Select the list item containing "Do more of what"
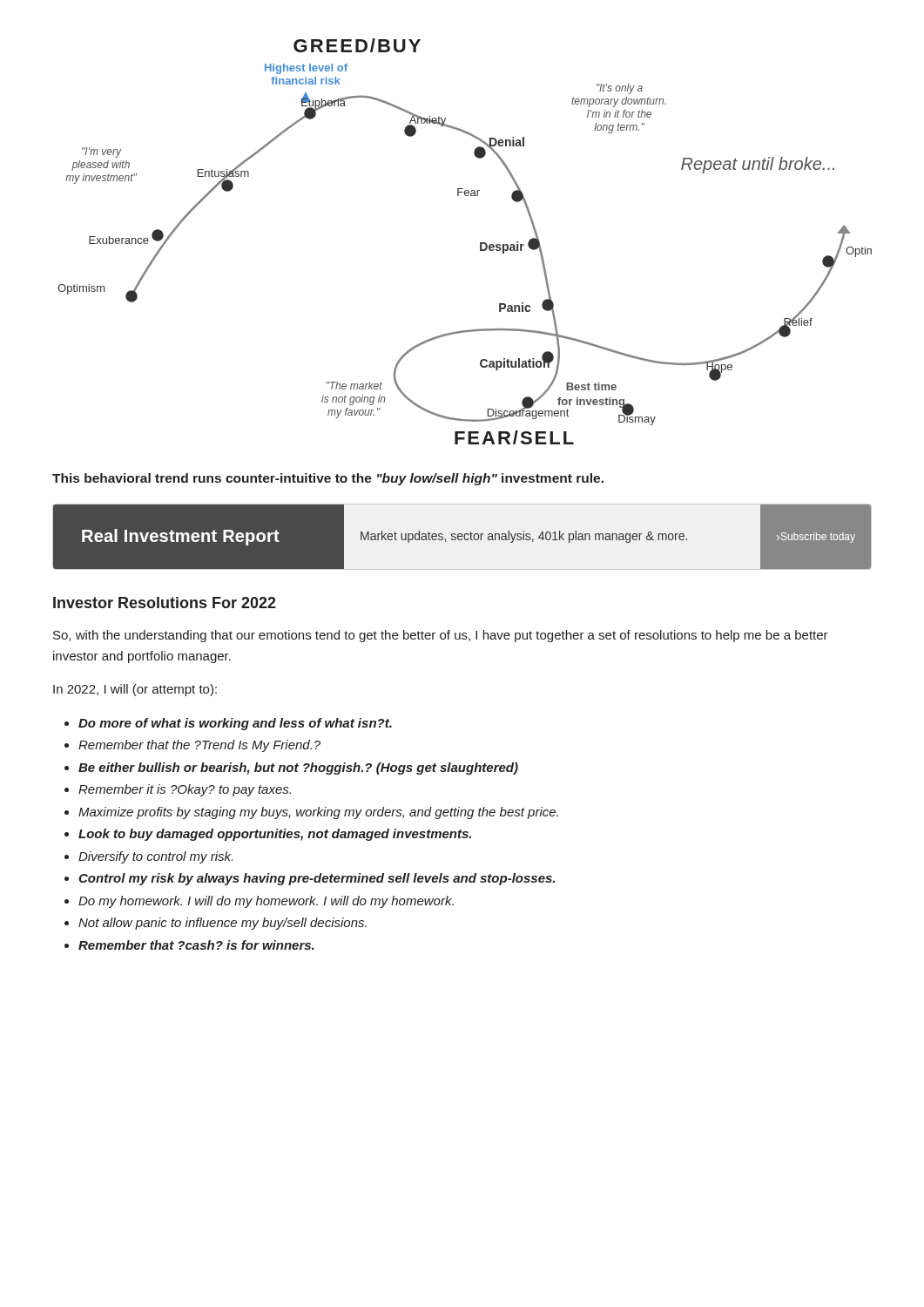 point(236,723)
